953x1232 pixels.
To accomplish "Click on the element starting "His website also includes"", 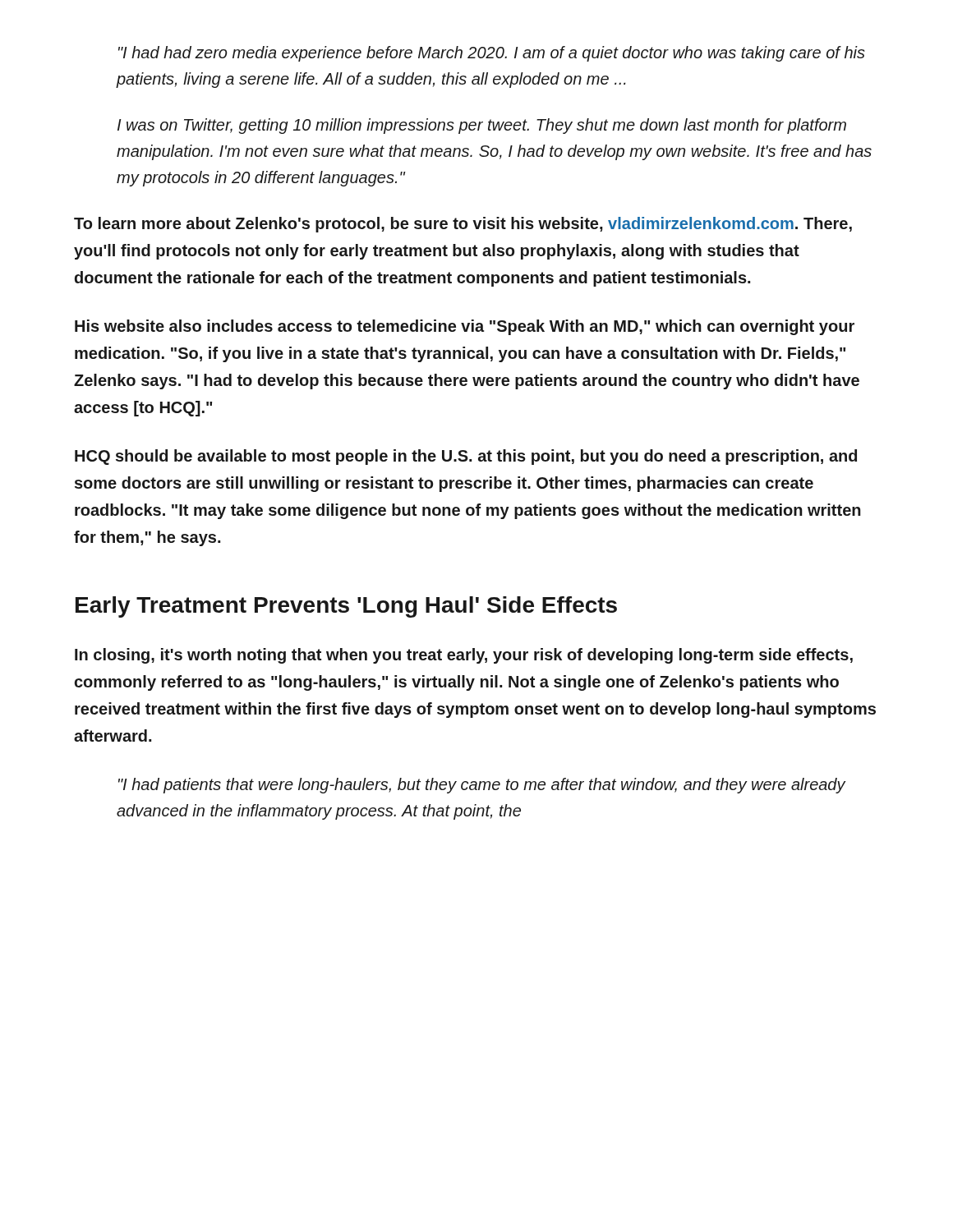I will (x=476, y=367).
